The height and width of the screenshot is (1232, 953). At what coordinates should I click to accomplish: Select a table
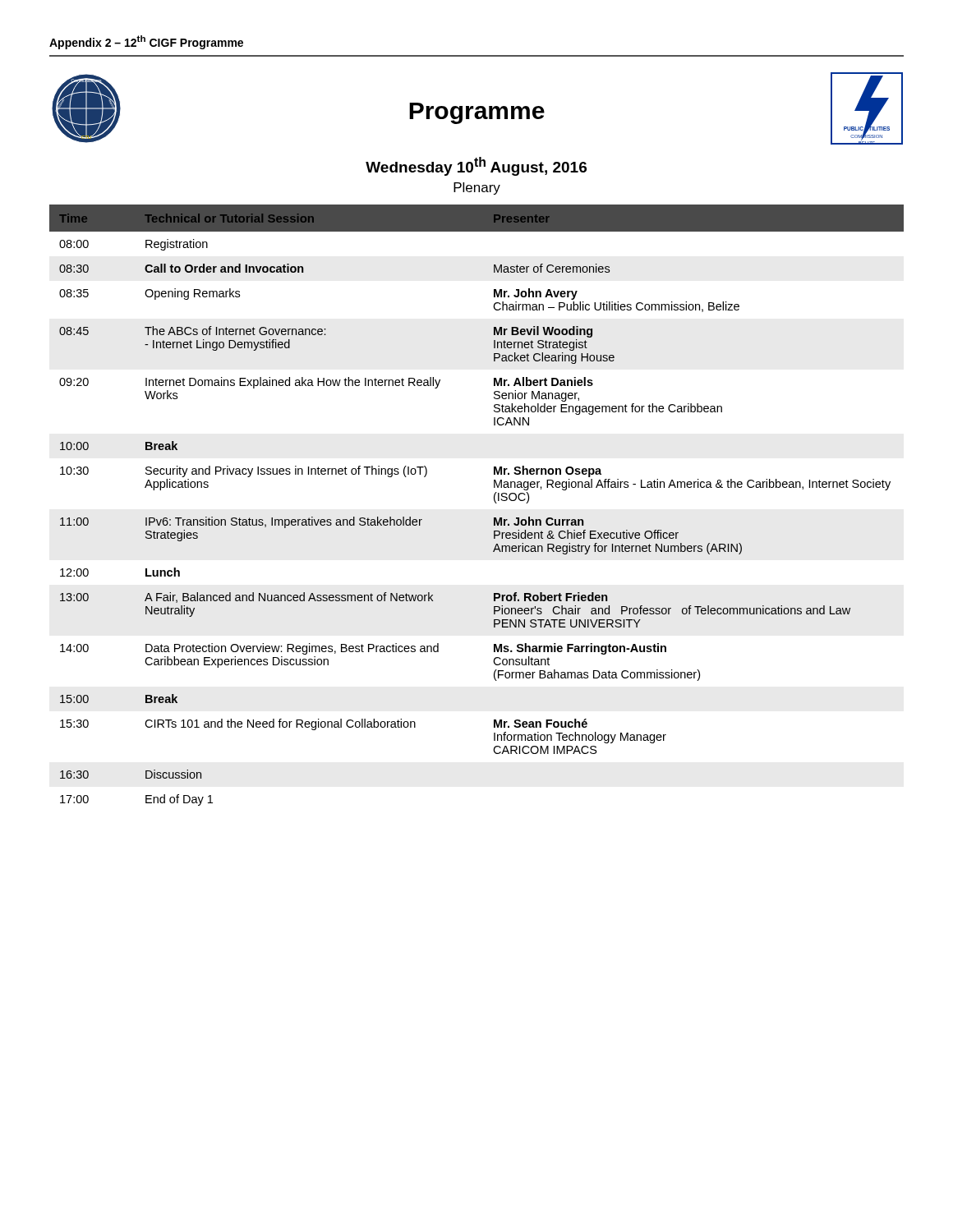click(476, 508)
